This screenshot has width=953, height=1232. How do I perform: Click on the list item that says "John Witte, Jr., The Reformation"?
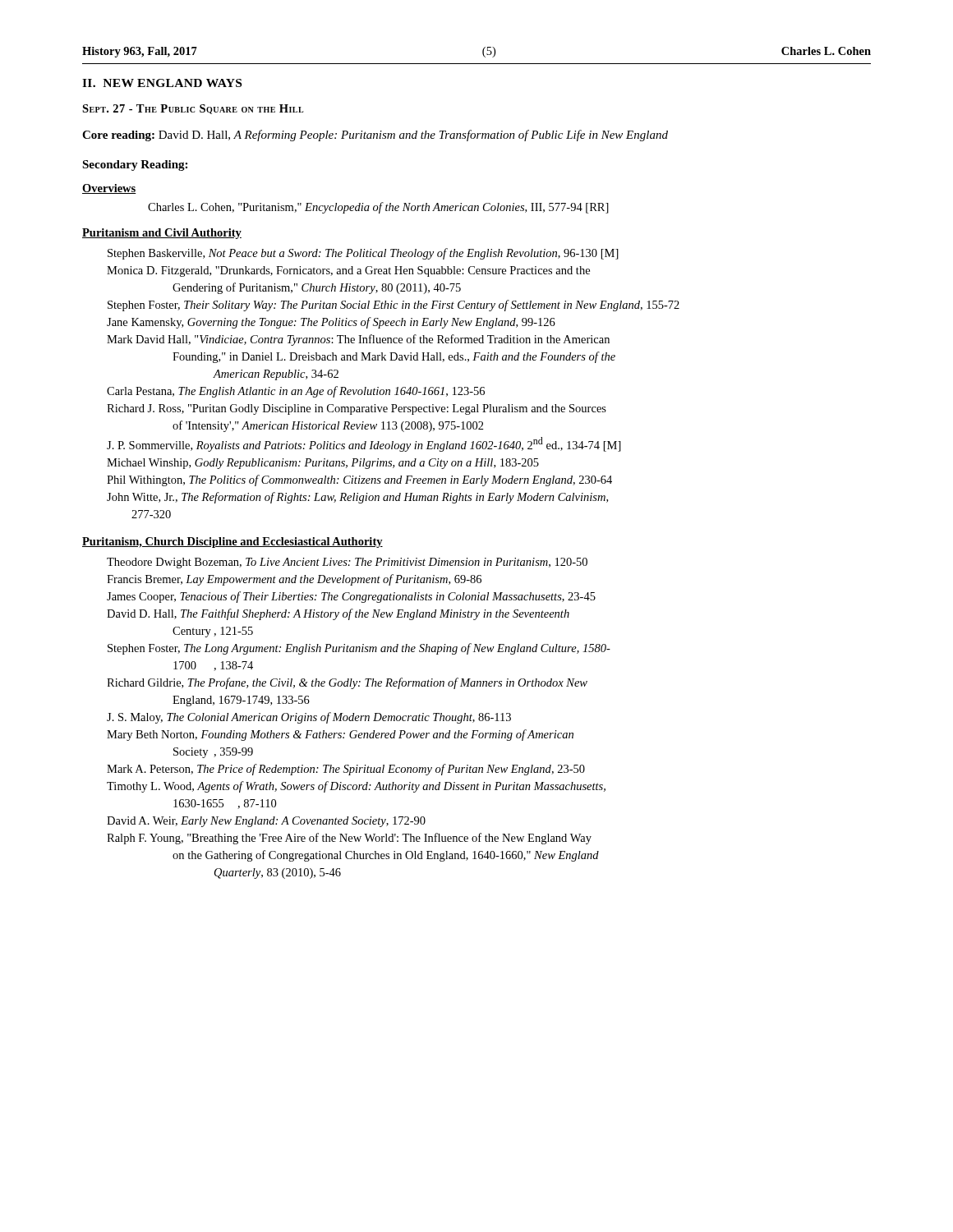[358, 506]
